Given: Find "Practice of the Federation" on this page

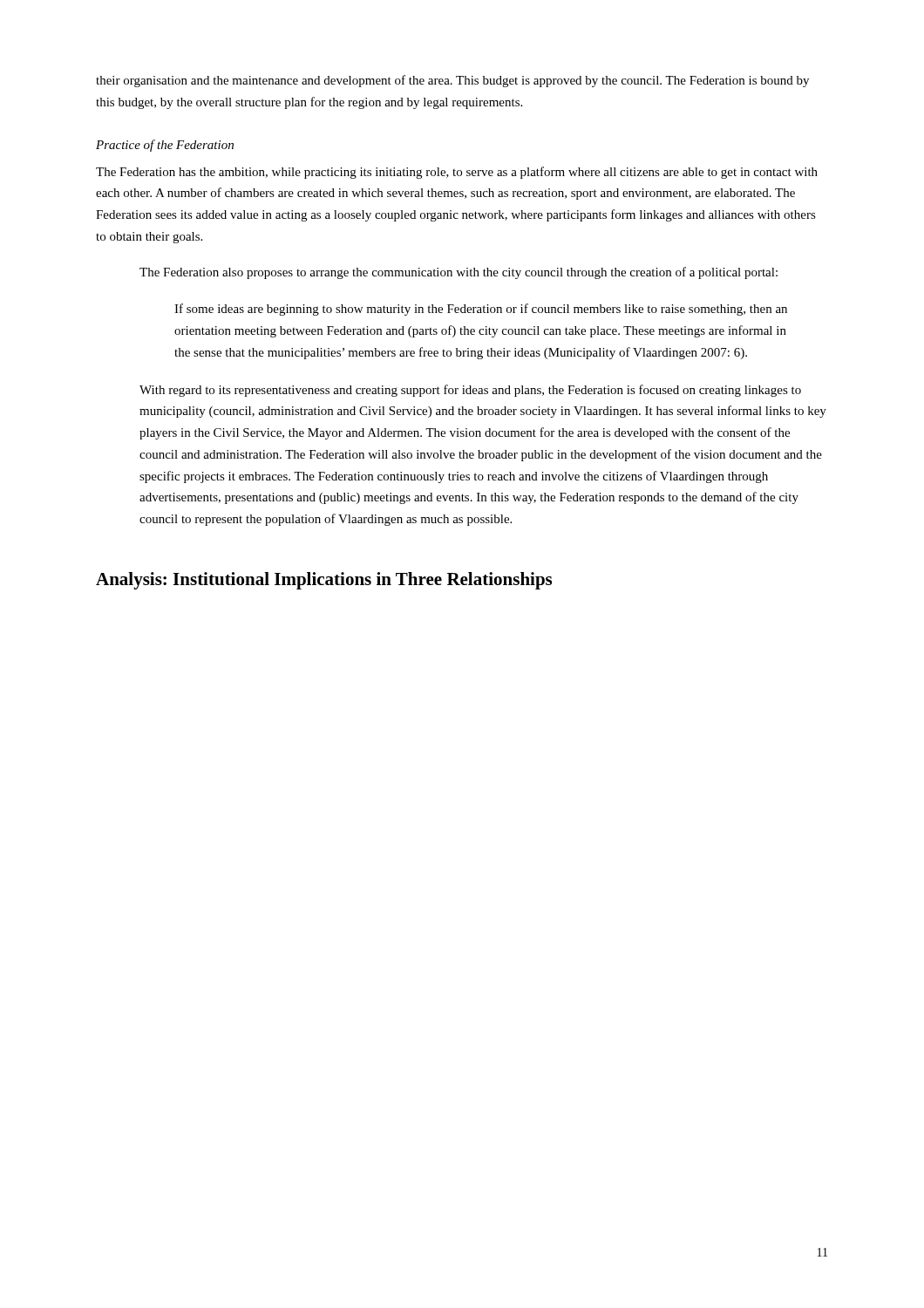Looking at the screenshot, I should pyautogui.click(x=165, y=144).
